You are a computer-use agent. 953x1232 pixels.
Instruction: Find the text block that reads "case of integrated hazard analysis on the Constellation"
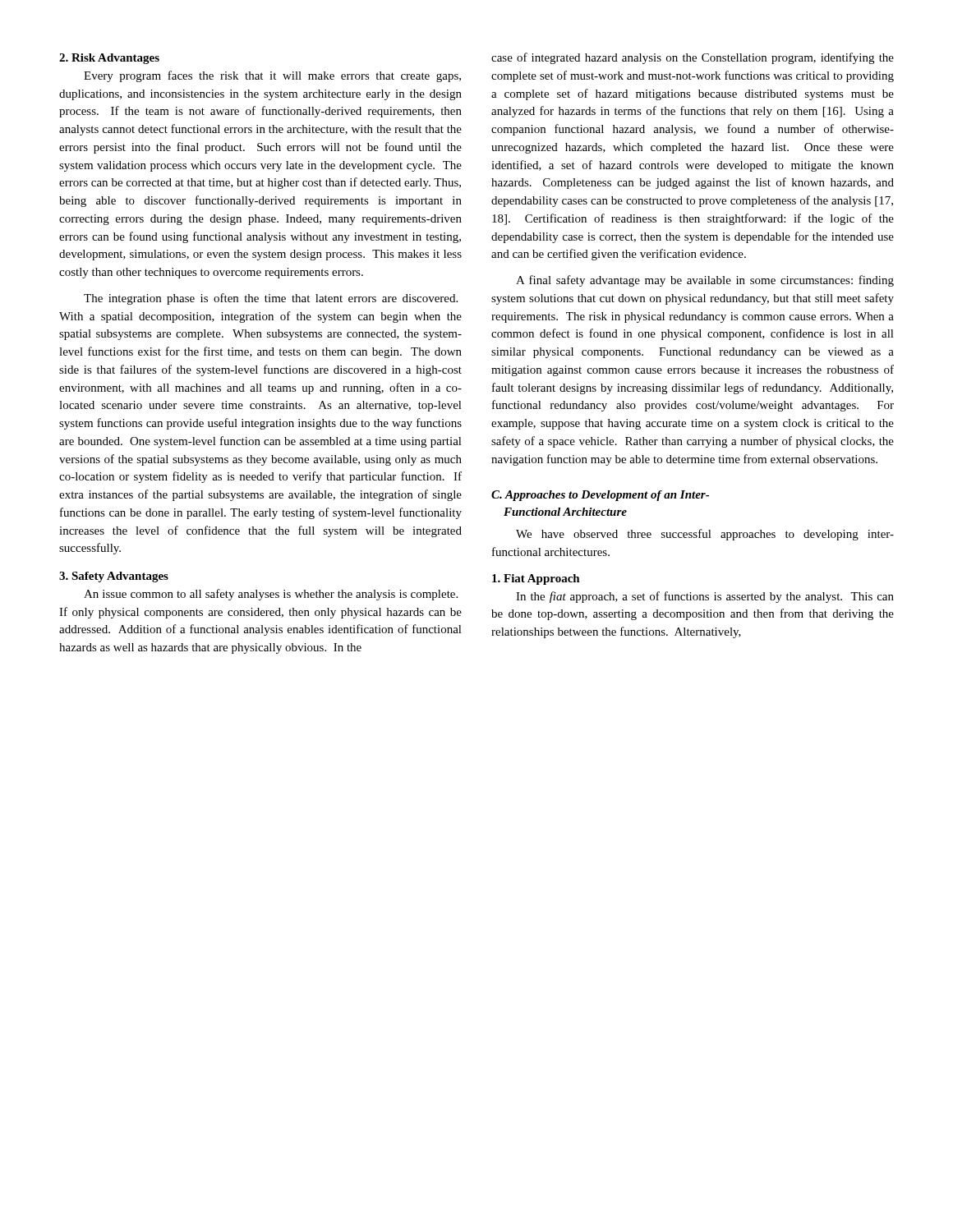pos(693,156)
